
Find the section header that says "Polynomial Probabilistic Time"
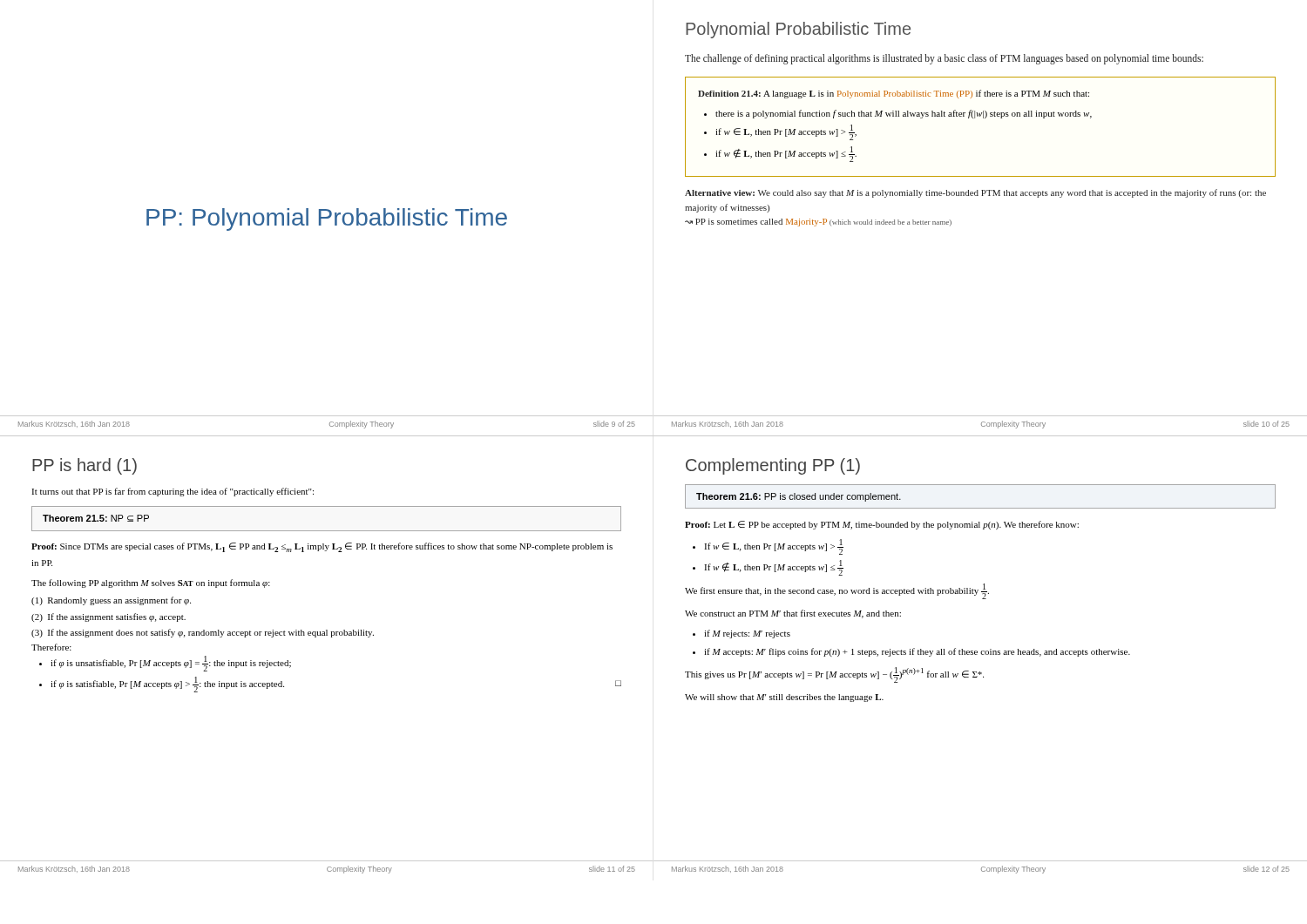pyautogui.click(x=798, y=29)
